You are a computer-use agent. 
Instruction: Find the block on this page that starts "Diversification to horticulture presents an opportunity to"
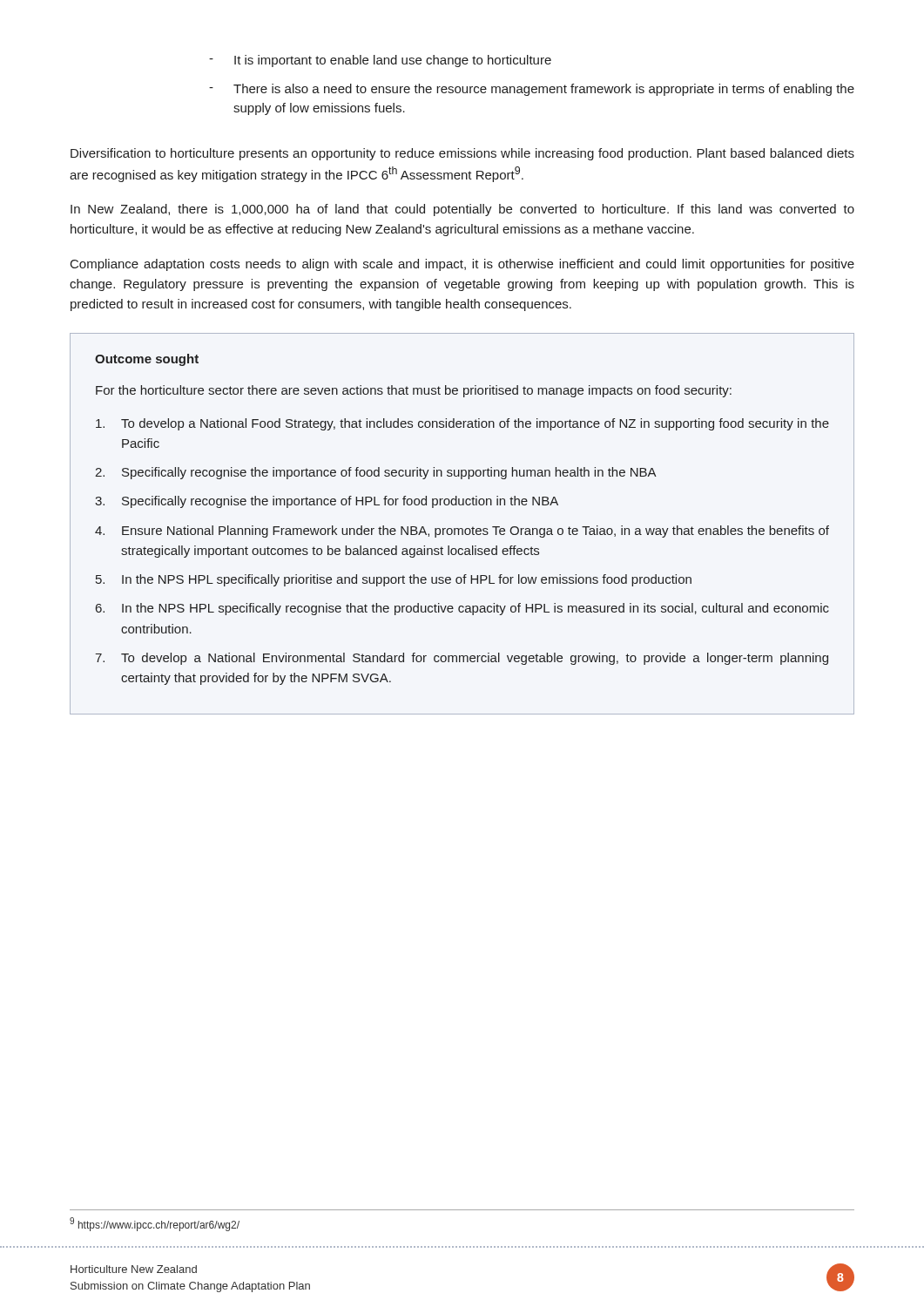coord(462,164)
